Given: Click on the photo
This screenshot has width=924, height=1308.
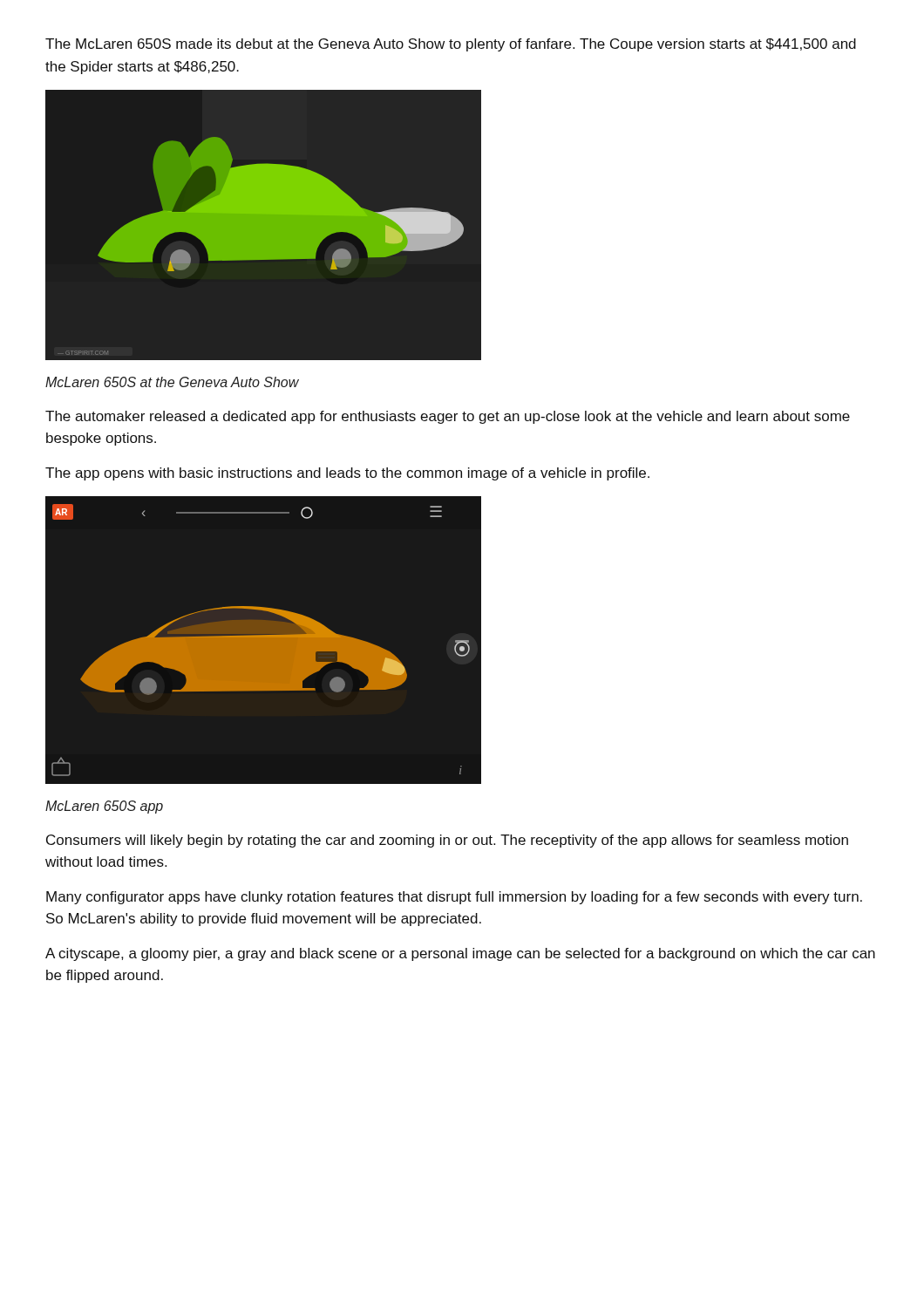Looking at the screenshot, I should [462, 228].
